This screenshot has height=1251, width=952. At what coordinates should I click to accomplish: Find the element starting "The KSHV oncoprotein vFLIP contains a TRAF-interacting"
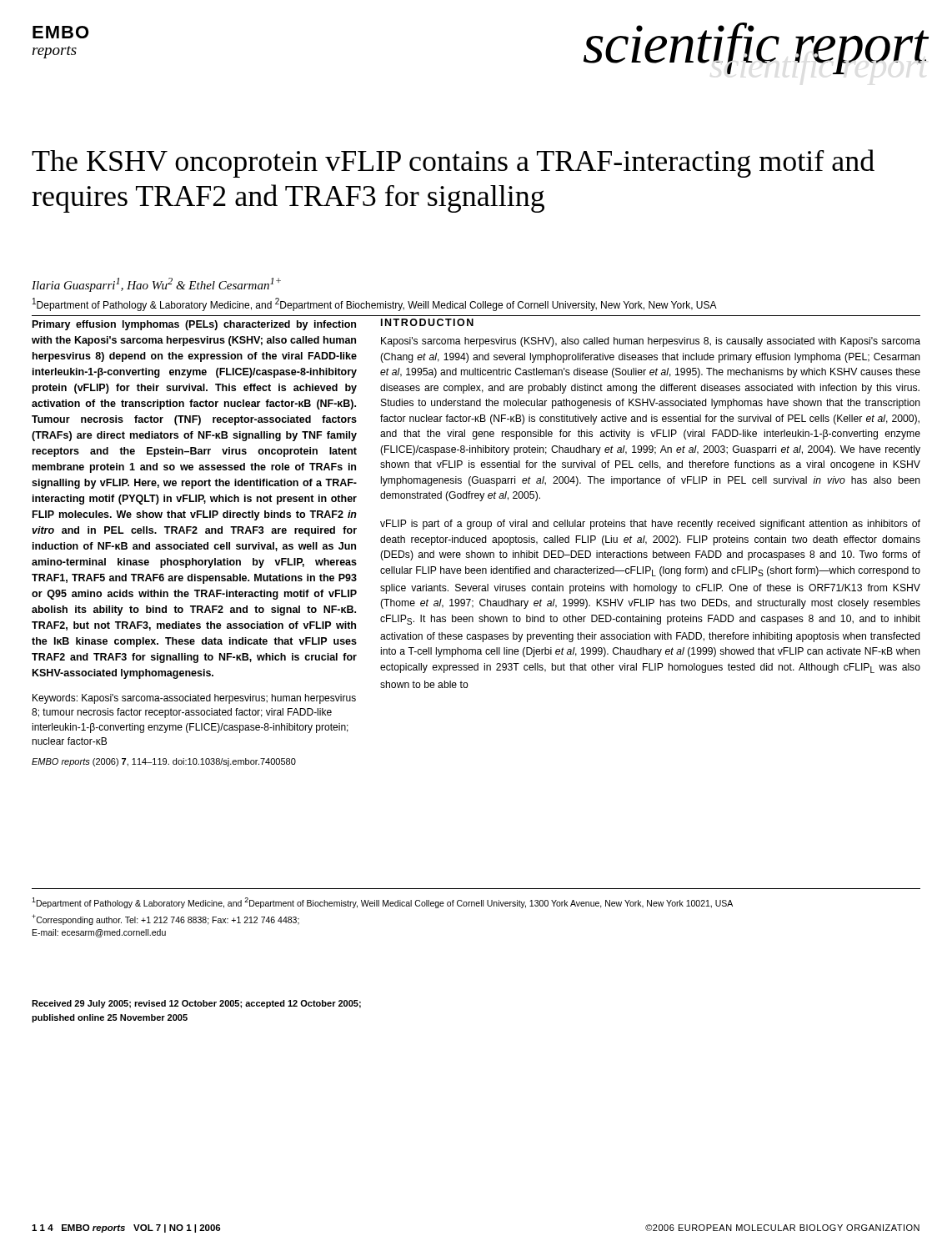click(x=476, y=179)
